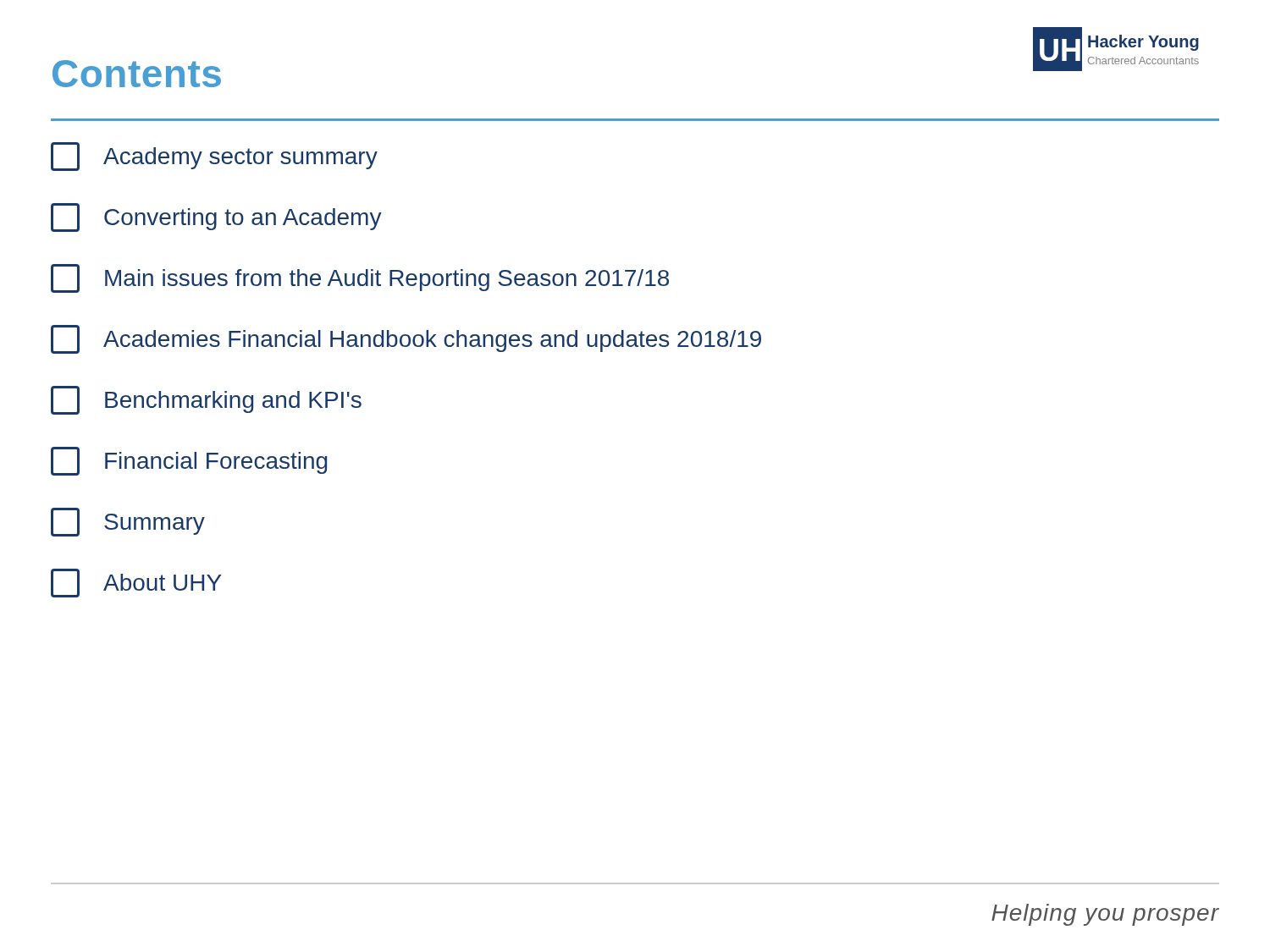Screen dimensions: 952x1270
Task: Locate the text "About UHY"
Action: tap(136, 583)
